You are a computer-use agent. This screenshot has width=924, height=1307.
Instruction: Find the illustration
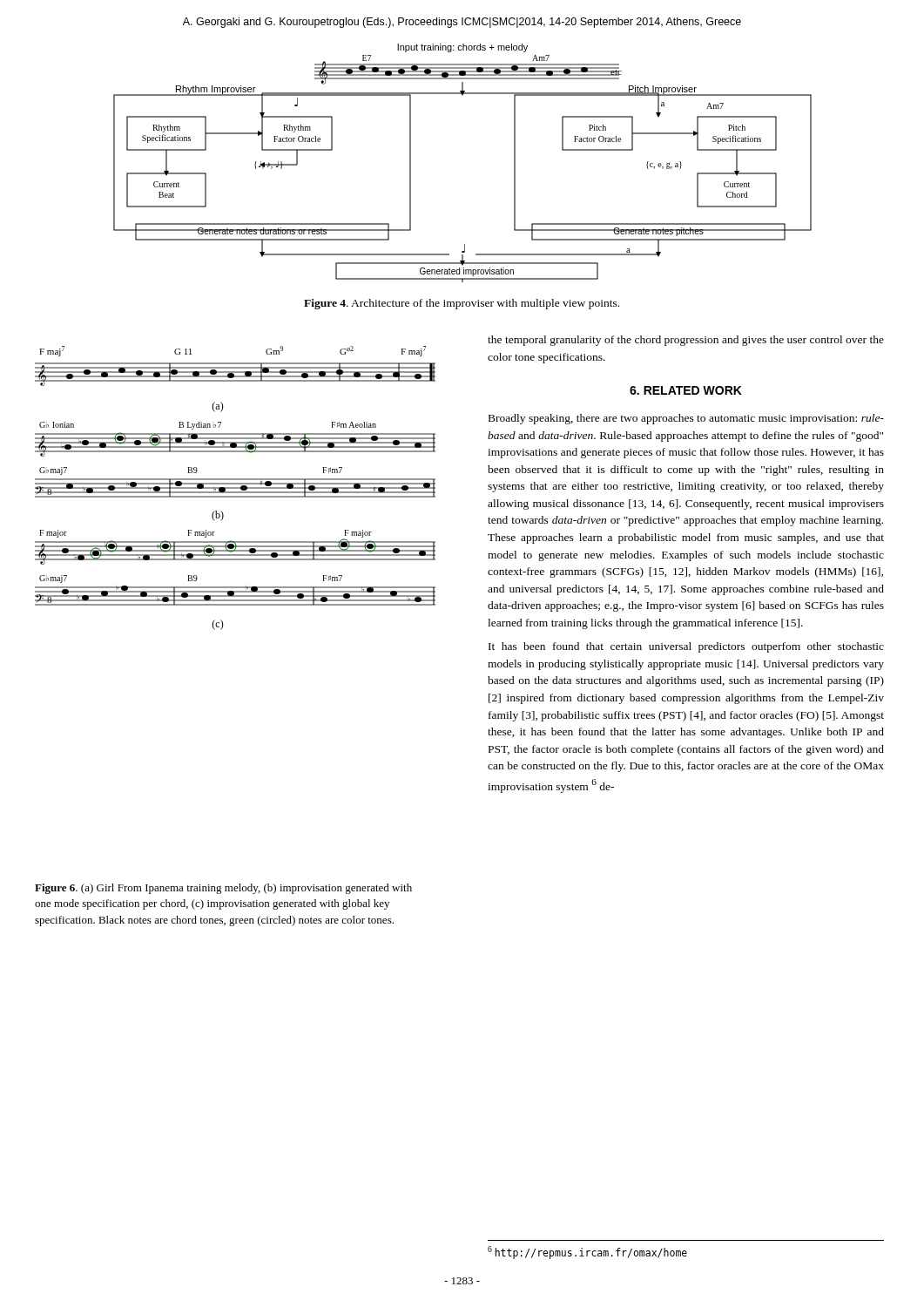click(x=237, y=607)
